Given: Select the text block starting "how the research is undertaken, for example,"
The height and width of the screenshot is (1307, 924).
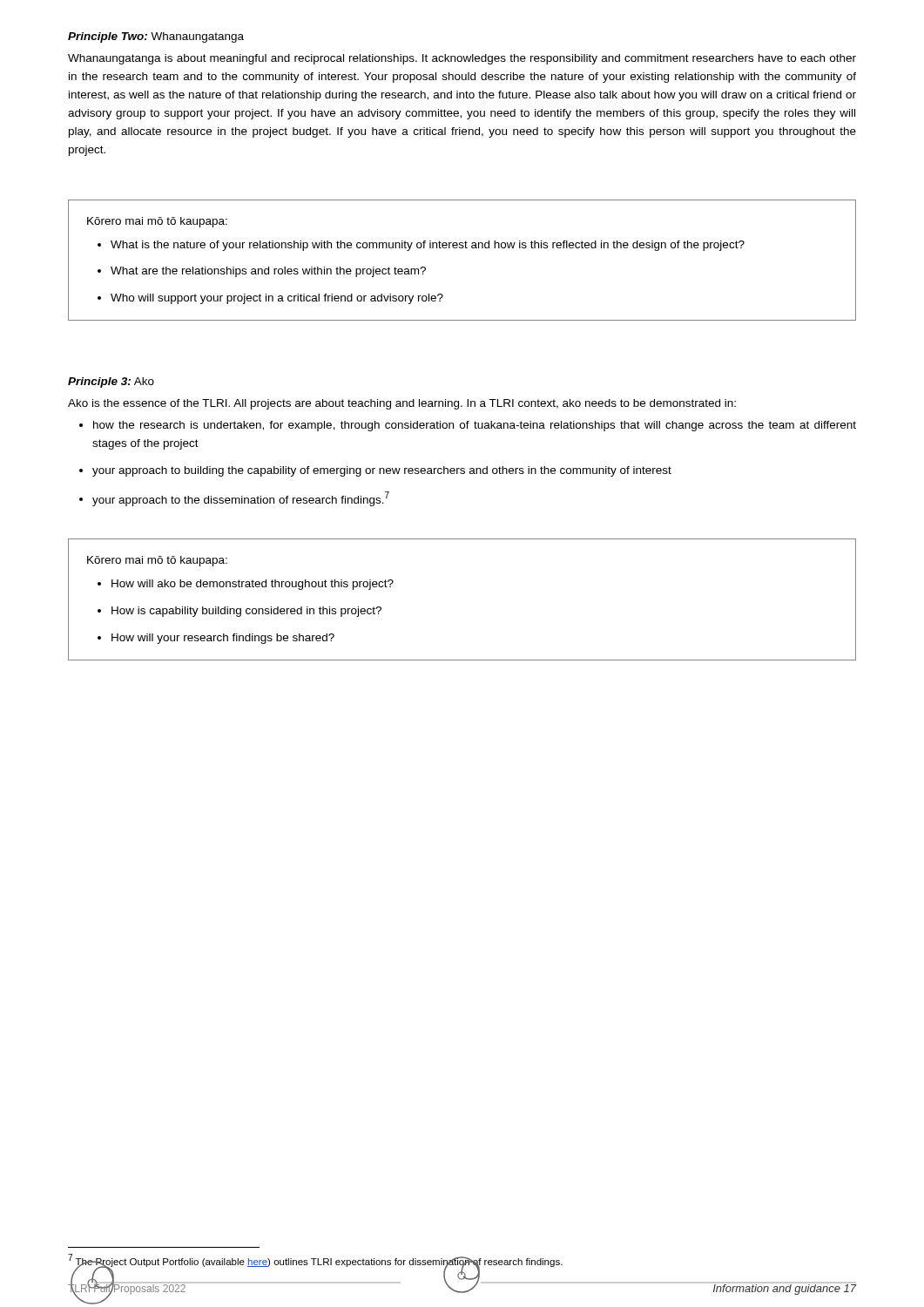Looking at the screenshot, I should click(474, 434).
